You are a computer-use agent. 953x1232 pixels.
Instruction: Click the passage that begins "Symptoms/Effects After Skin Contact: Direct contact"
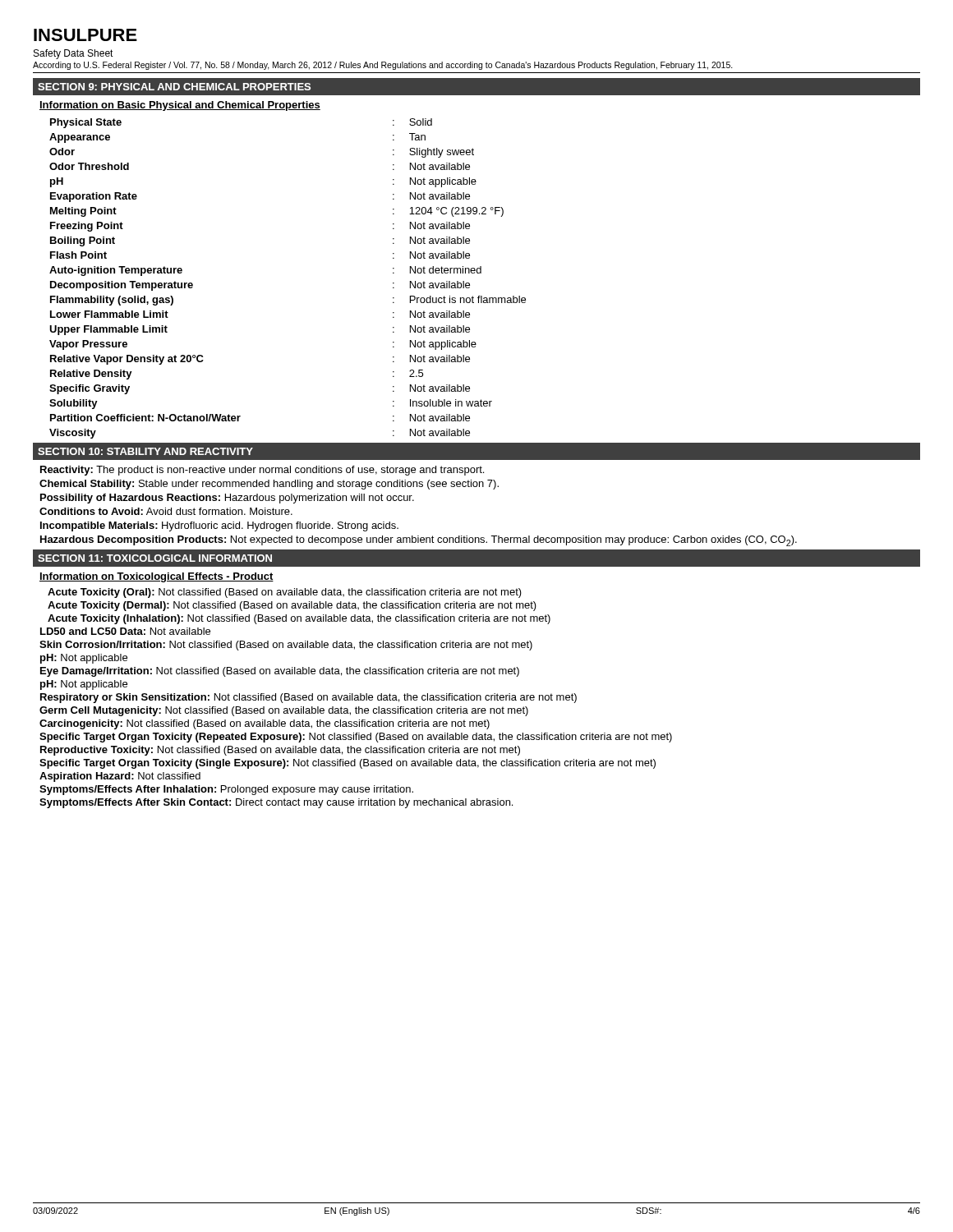[x=277, y=802]
